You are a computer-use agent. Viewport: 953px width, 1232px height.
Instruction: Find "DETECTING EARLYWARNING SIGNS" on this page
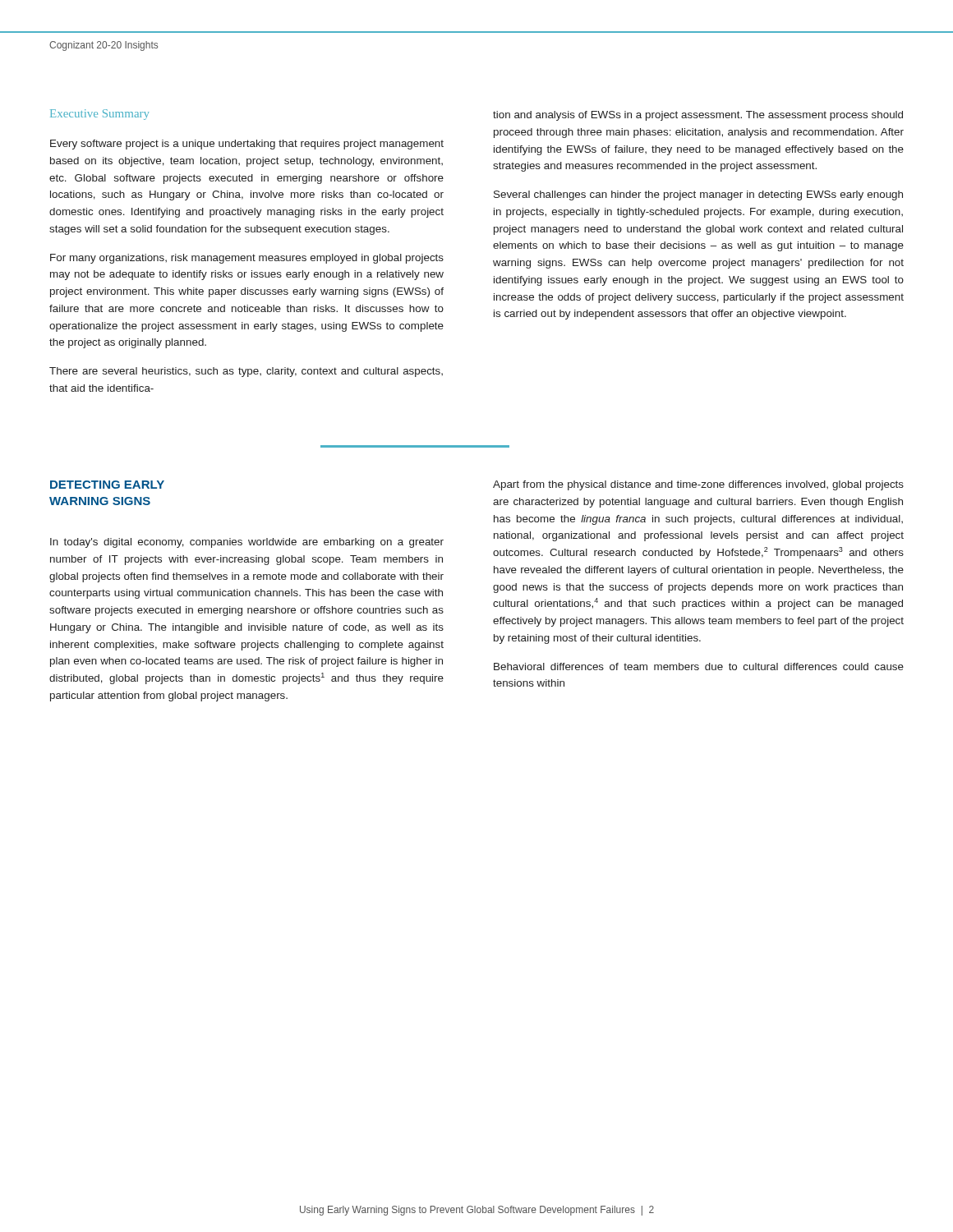pos(107,492)
